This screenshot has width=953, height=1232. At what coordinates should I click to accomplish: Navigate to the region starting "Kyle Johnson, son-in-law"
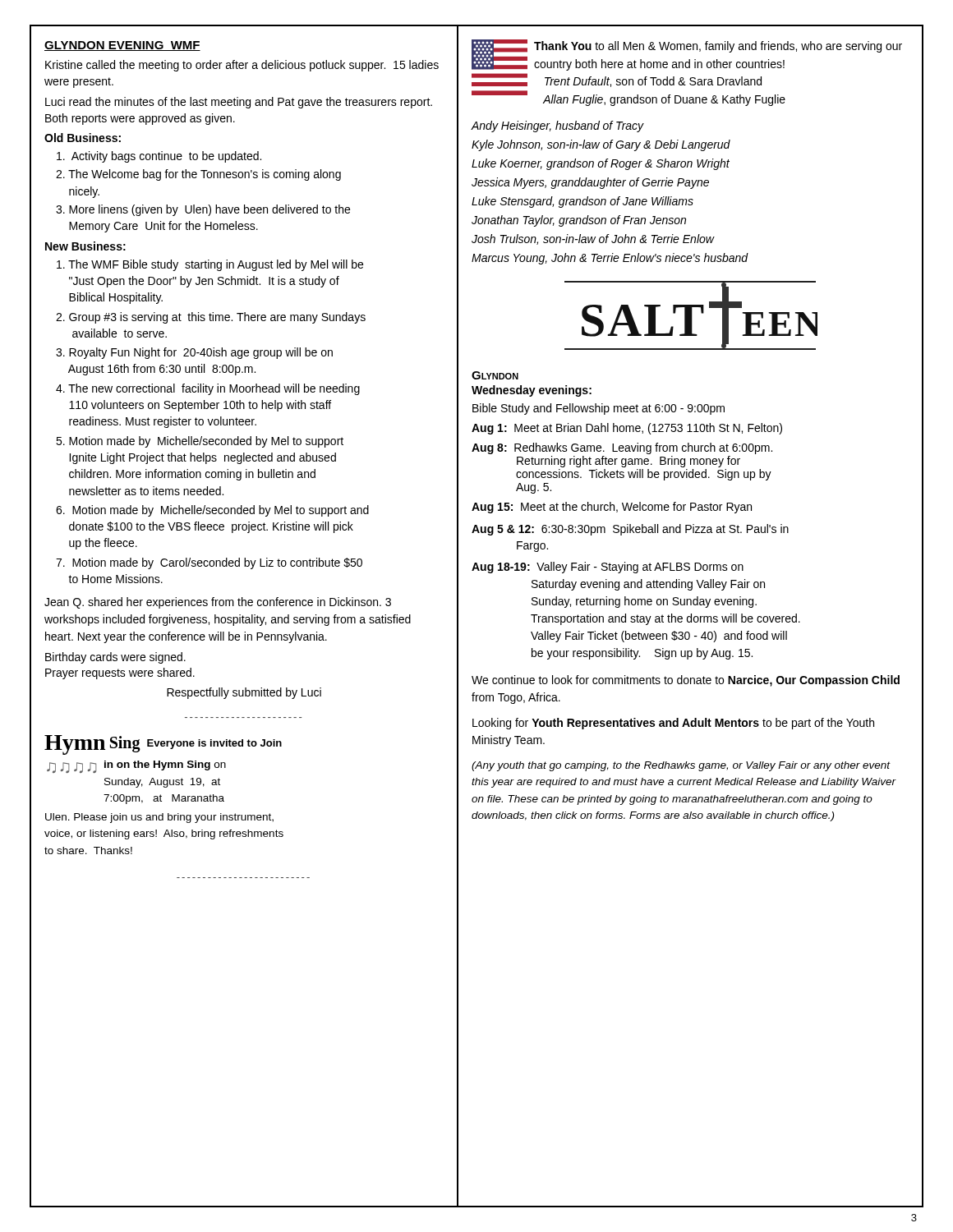click(601, 144)
